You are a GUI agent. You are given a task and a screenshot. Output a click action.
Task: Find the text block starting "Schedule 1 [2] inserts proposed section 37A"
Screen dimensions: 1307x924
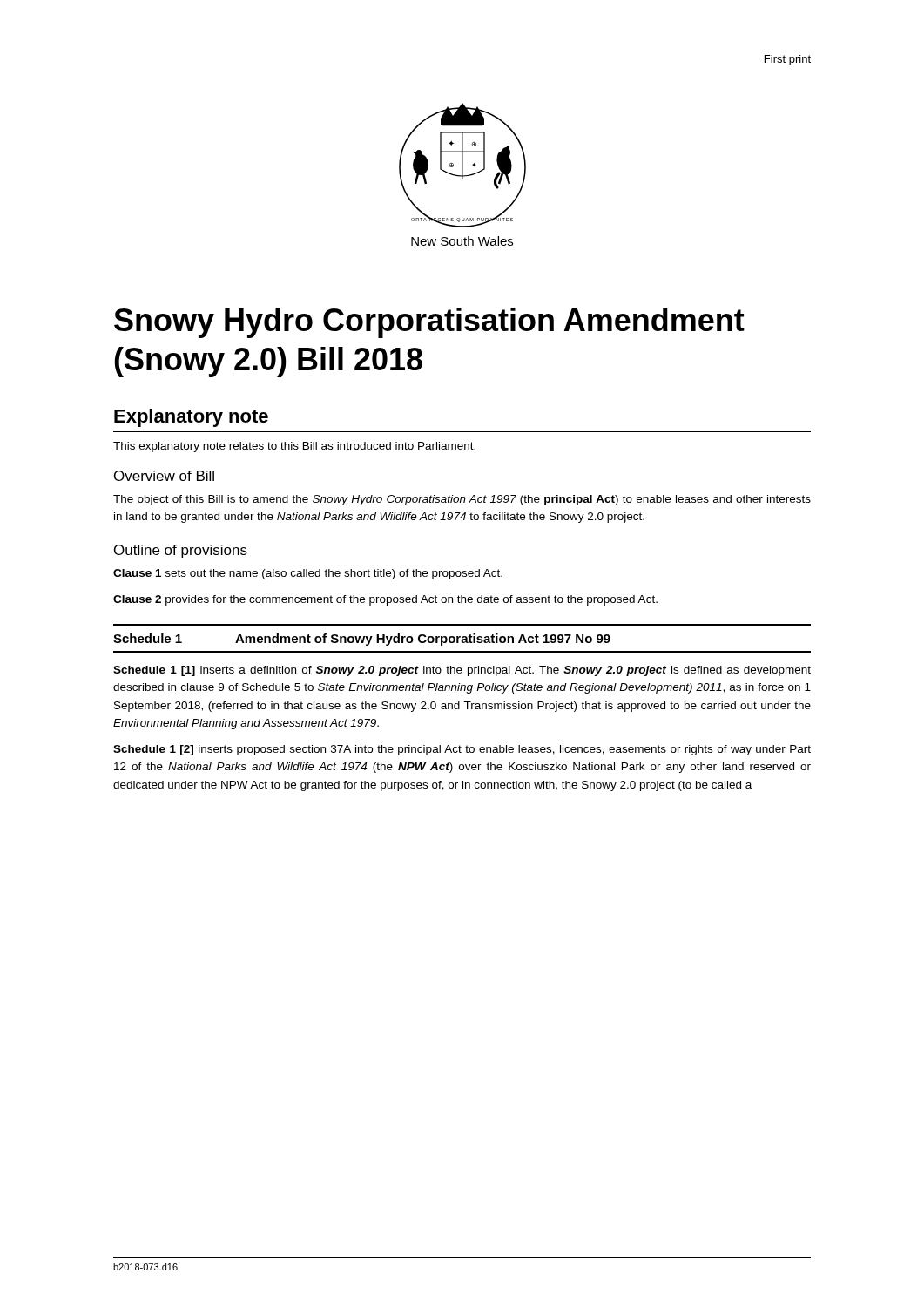[x=462, y=767]
